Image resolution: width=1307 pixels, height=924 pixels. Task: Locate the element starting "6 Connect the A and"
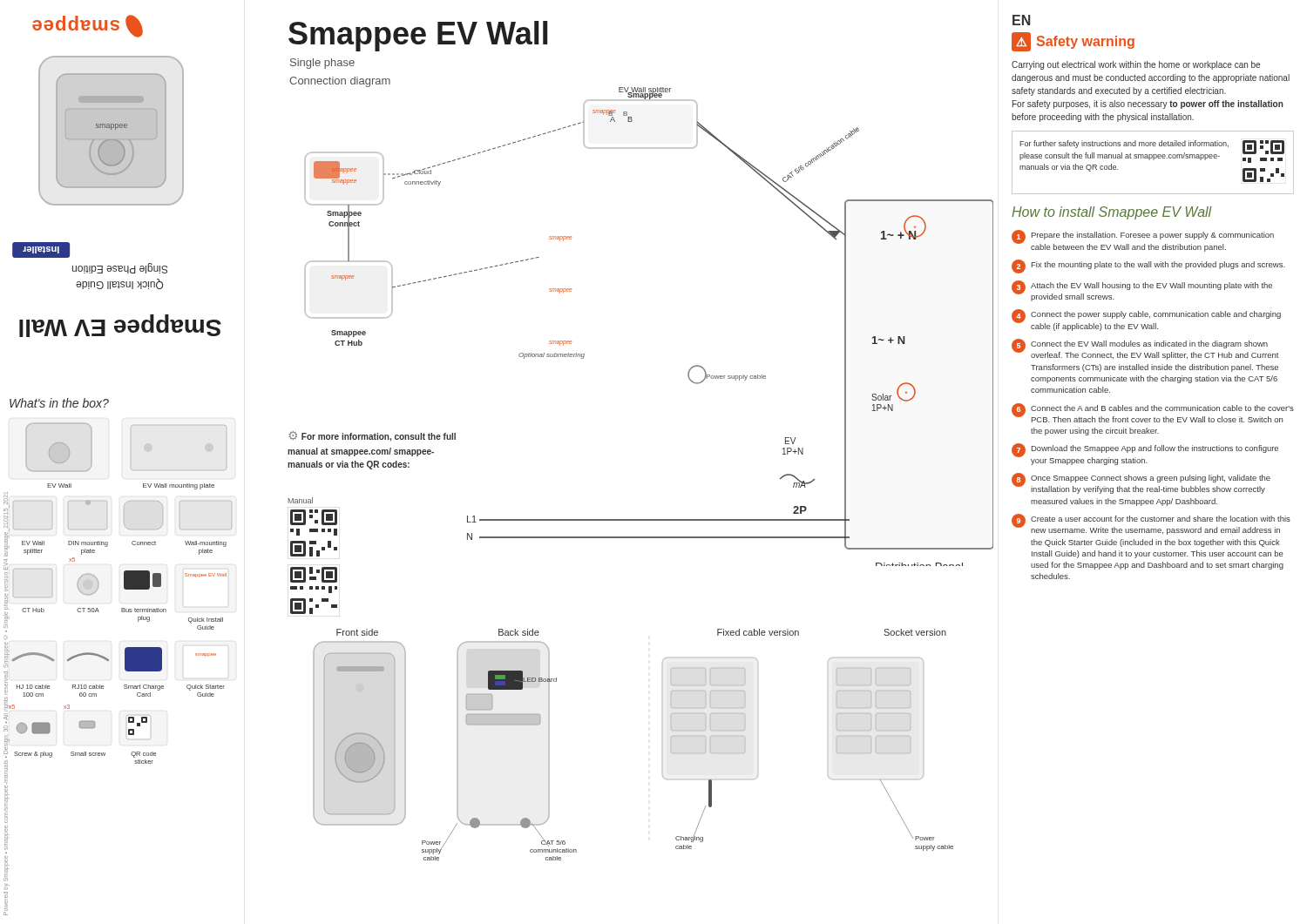coord(1153,419)
